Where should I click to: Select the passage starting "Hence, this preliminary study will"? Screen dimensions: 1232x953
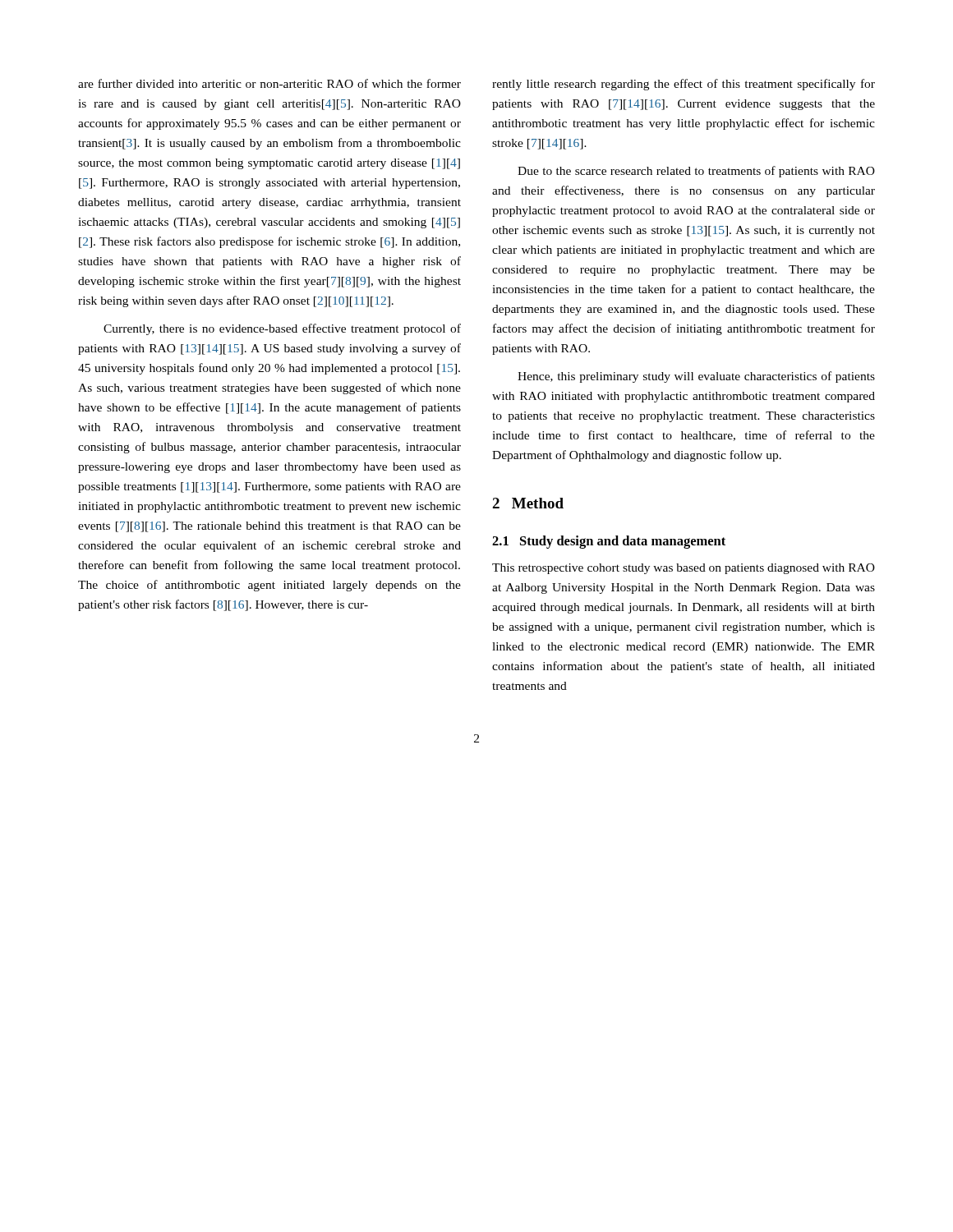click(x=684, y=416)
